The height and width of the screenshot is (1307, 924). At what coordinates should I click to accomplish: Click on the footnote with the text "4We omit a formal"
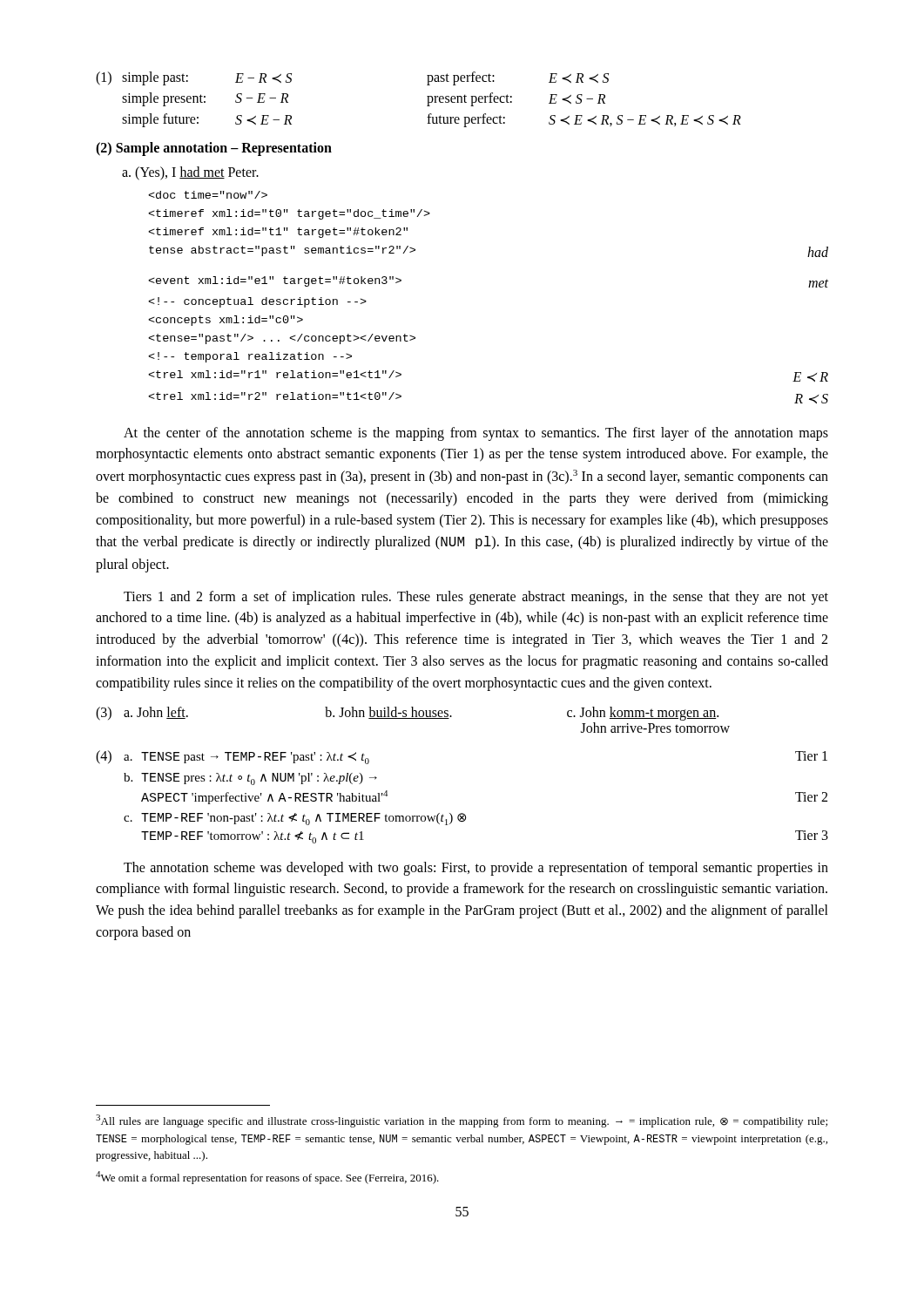[267, 1176]
